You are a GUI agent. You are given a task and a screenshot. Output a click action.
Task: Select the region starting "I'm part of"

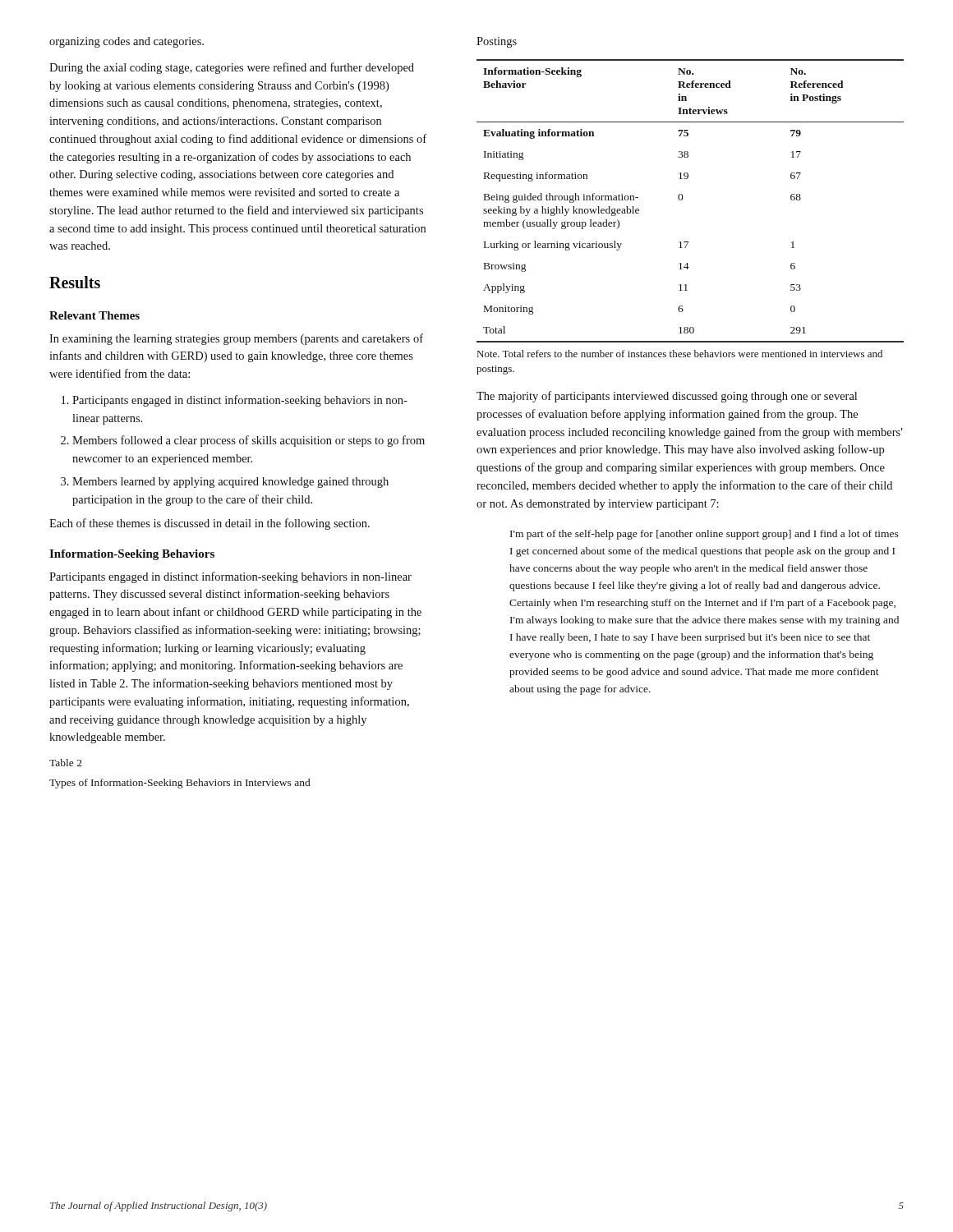pos(707,612)
